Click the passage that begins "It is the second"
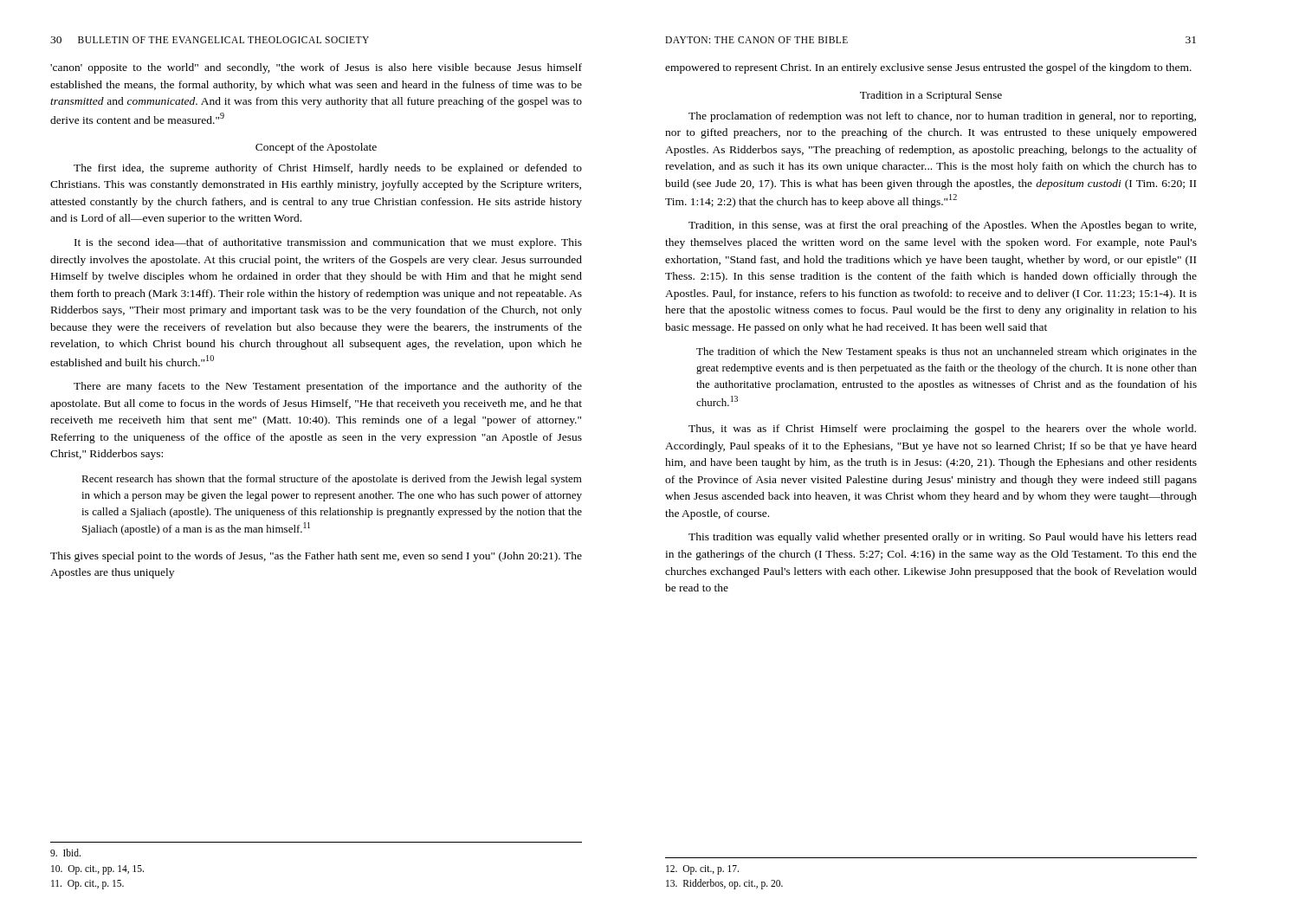The image size is (1299, 924). point(316,302)
